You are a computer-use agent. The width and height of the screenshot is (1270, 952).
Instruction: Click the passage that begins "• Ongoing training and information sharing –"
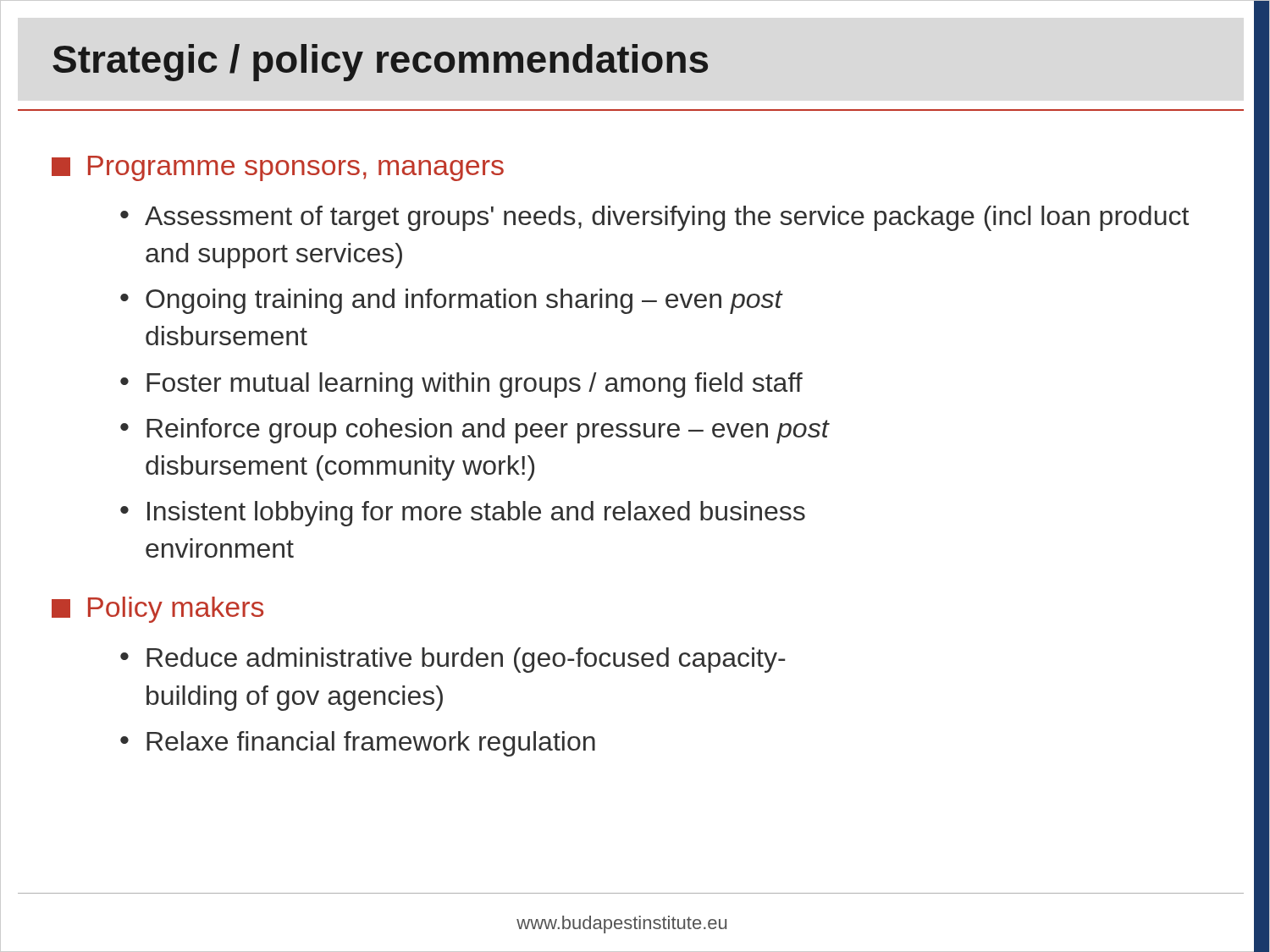click(x=451, y=318)
